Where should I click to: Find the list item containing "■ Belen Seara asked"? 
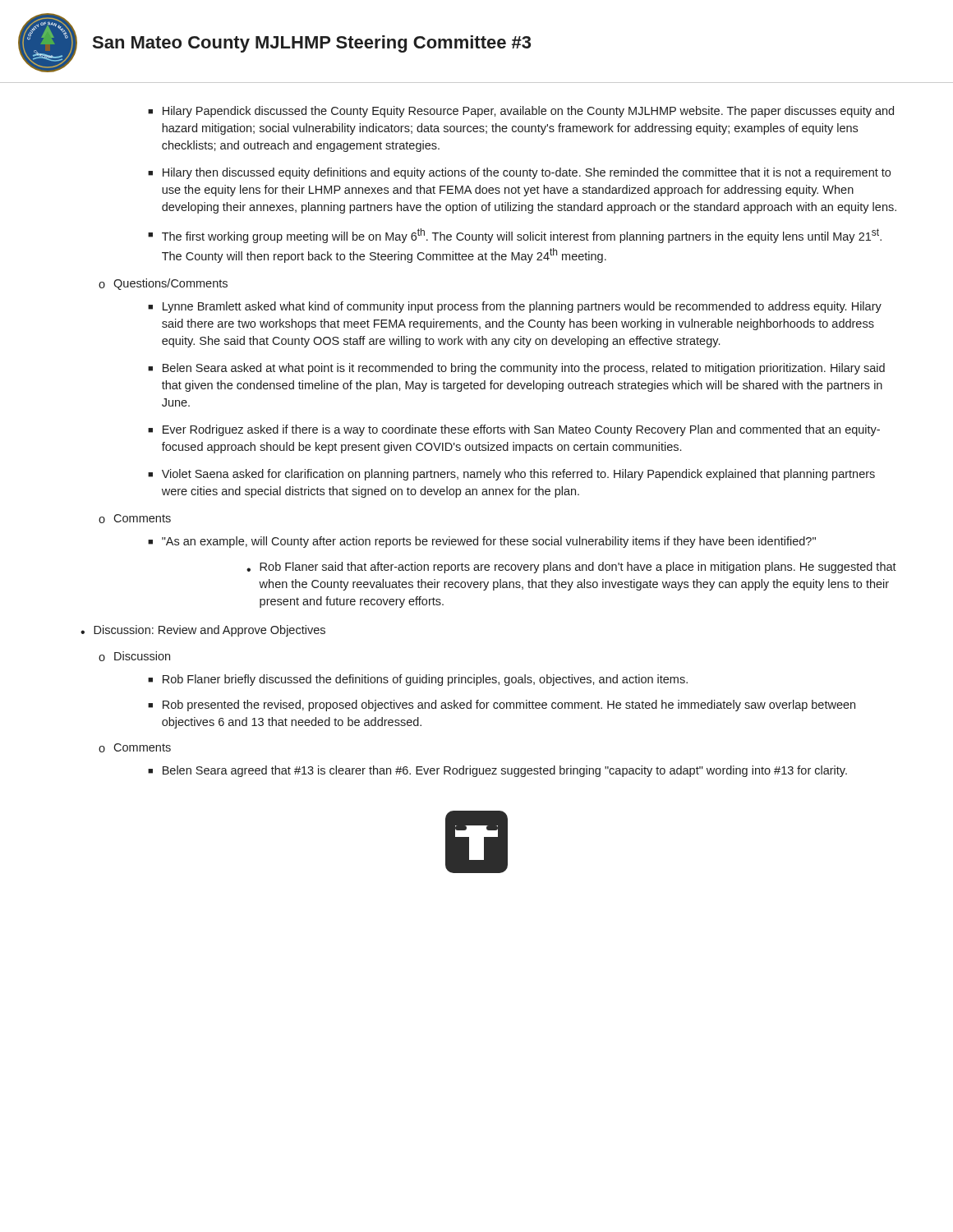[x=526, y=385]
